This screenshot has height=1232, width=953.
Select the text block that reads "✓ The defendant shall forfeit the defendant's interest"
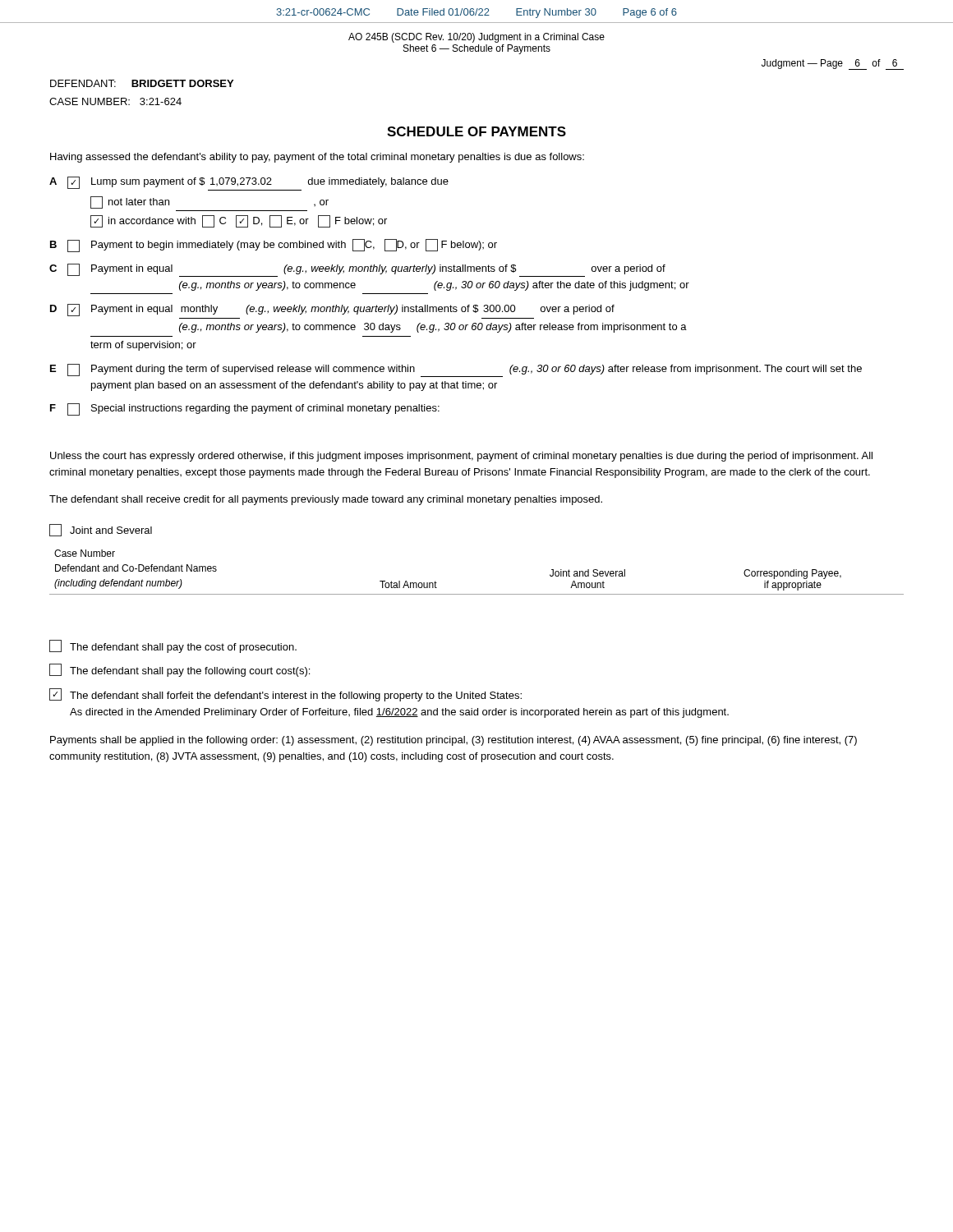(x=389, y=704)
